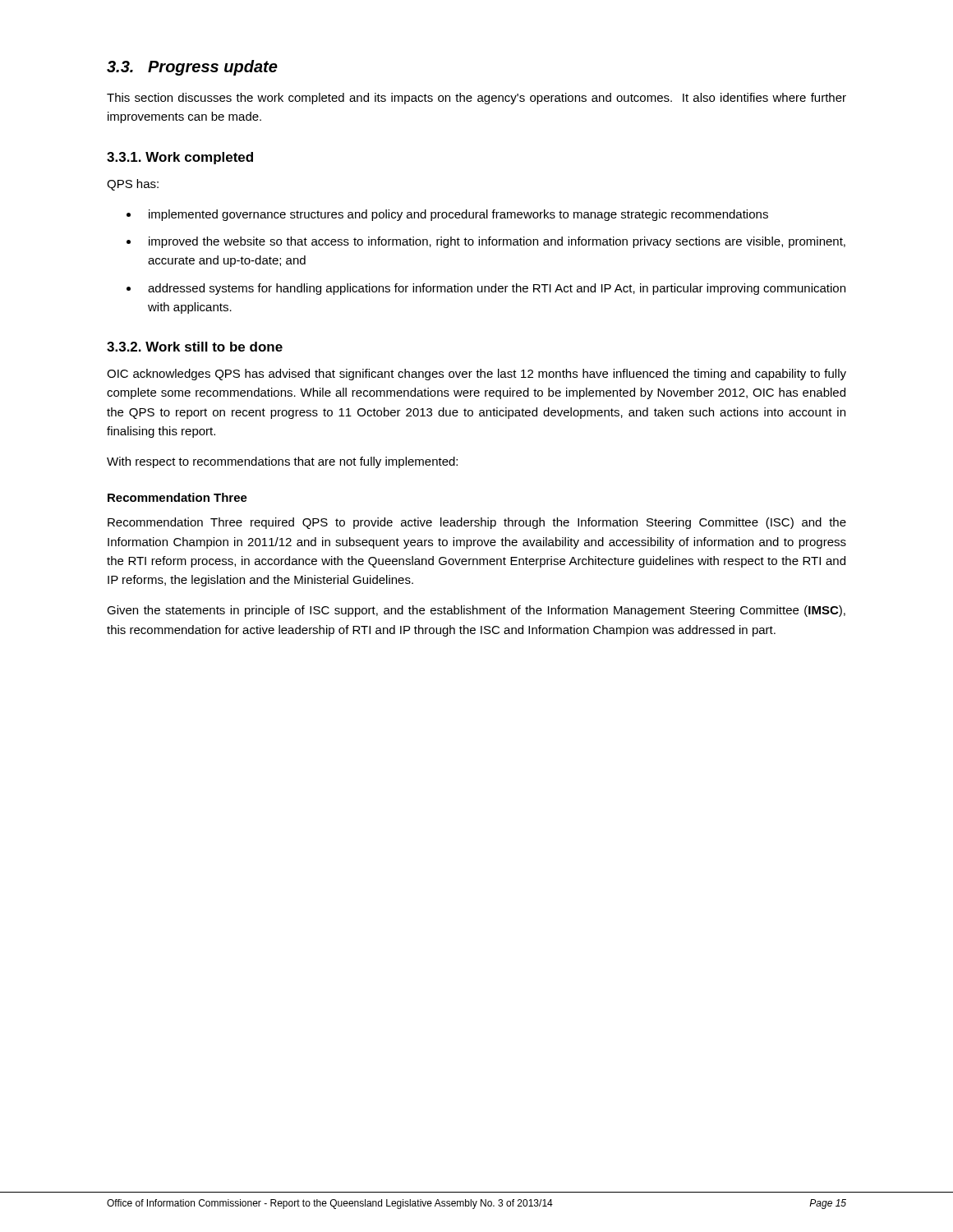Select the text starting "3.3. Progress update"
The height and width of the screenshot is (1232, 953).
[x=192, y=67]
